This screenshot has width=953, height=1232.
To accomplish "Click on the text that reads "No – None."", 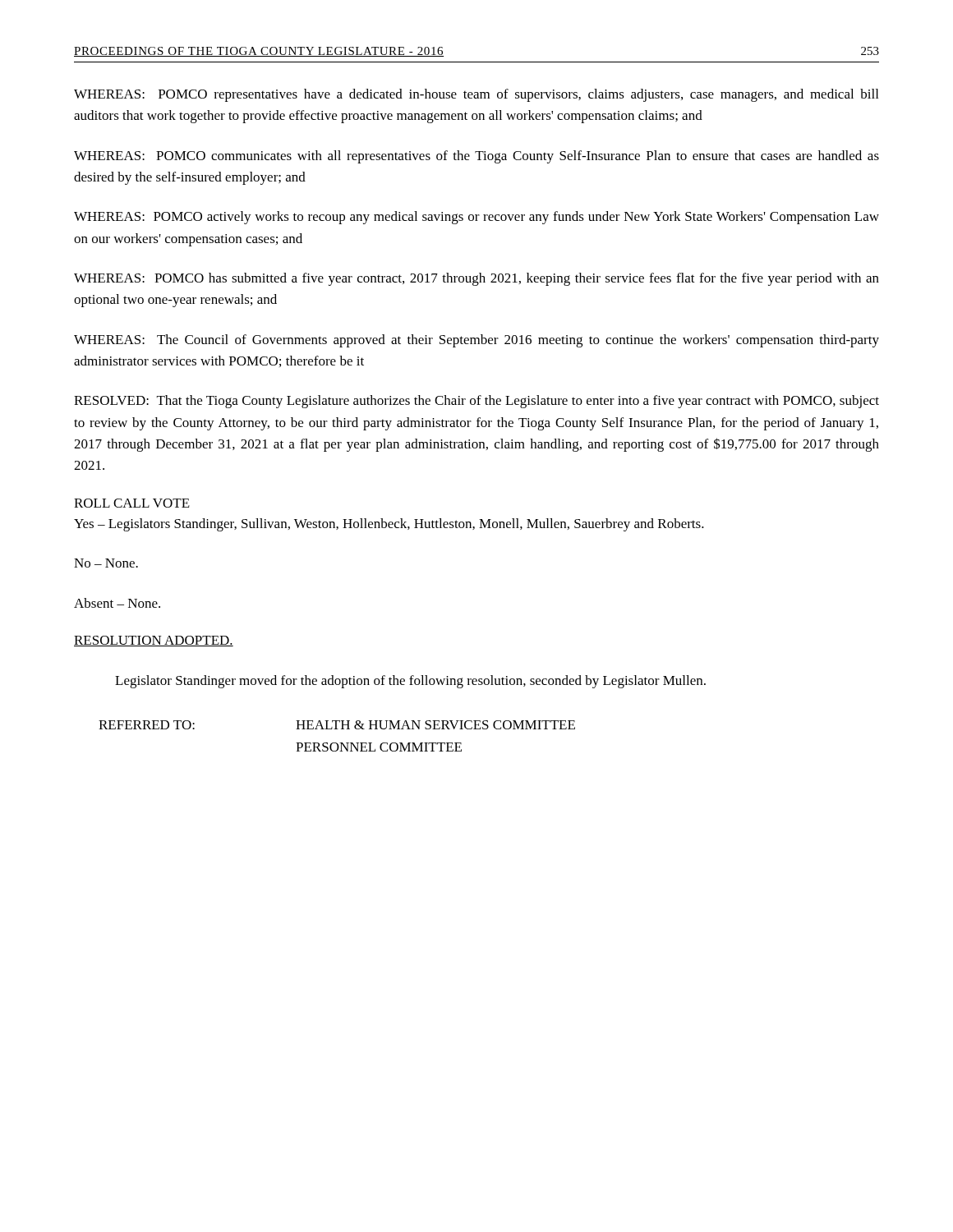I will pyautogui.click(x=106, y=563).
